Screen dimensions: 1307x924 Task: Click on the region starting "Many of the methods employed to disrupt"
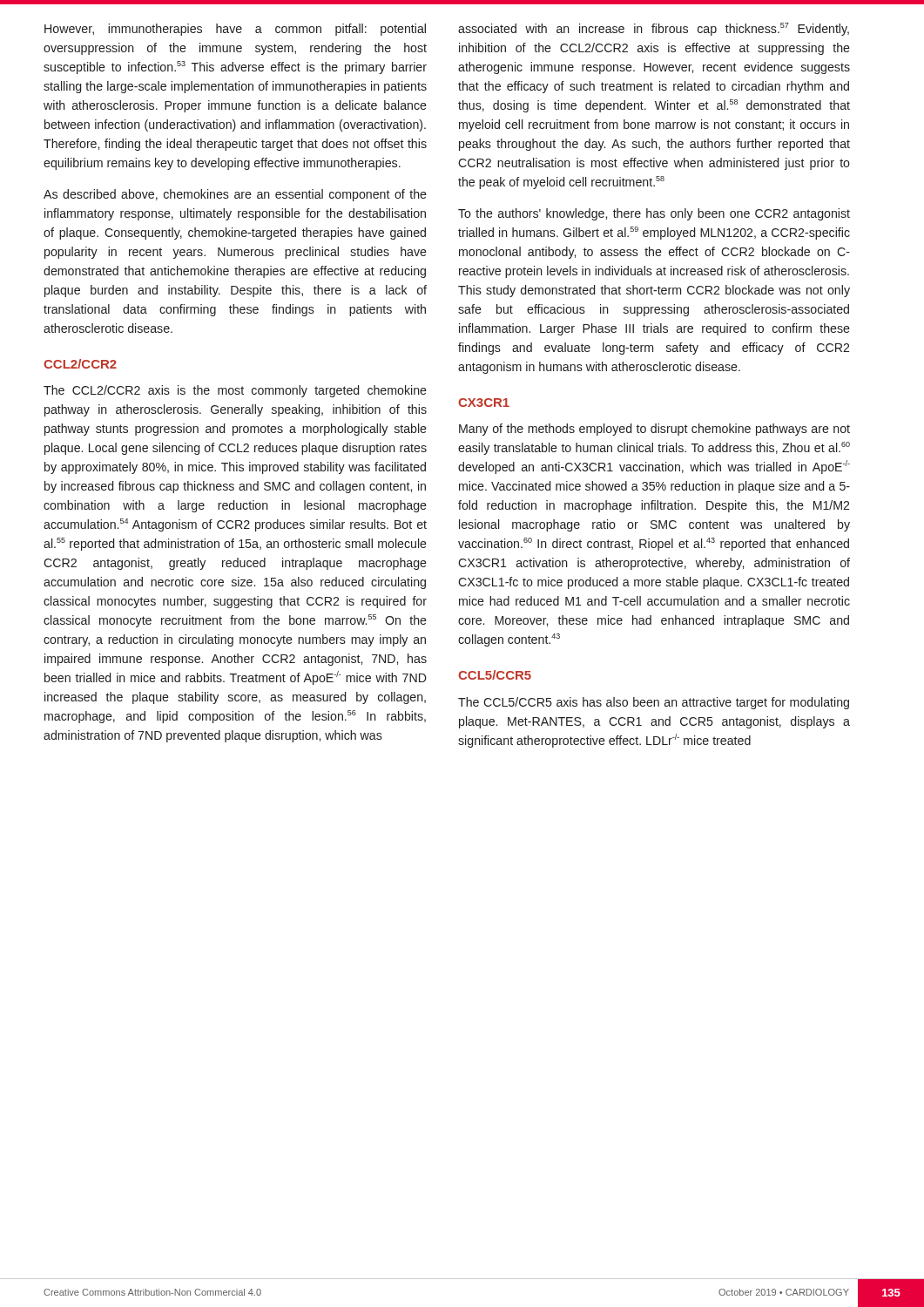coord(654,534)
